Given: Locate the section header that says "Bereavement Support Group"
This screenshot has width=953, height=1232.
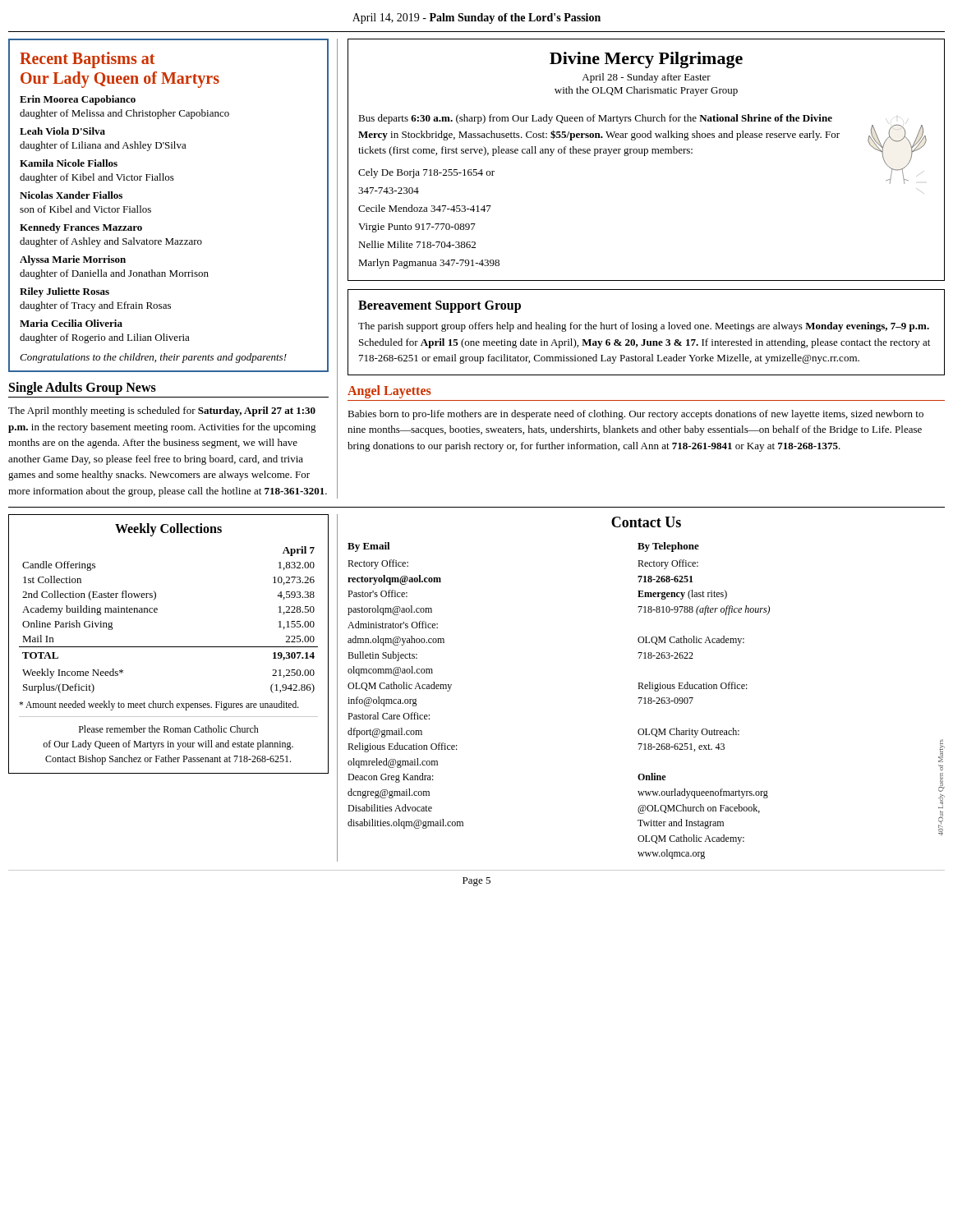Looking at the screenshot, I should [x=440, y=305].
